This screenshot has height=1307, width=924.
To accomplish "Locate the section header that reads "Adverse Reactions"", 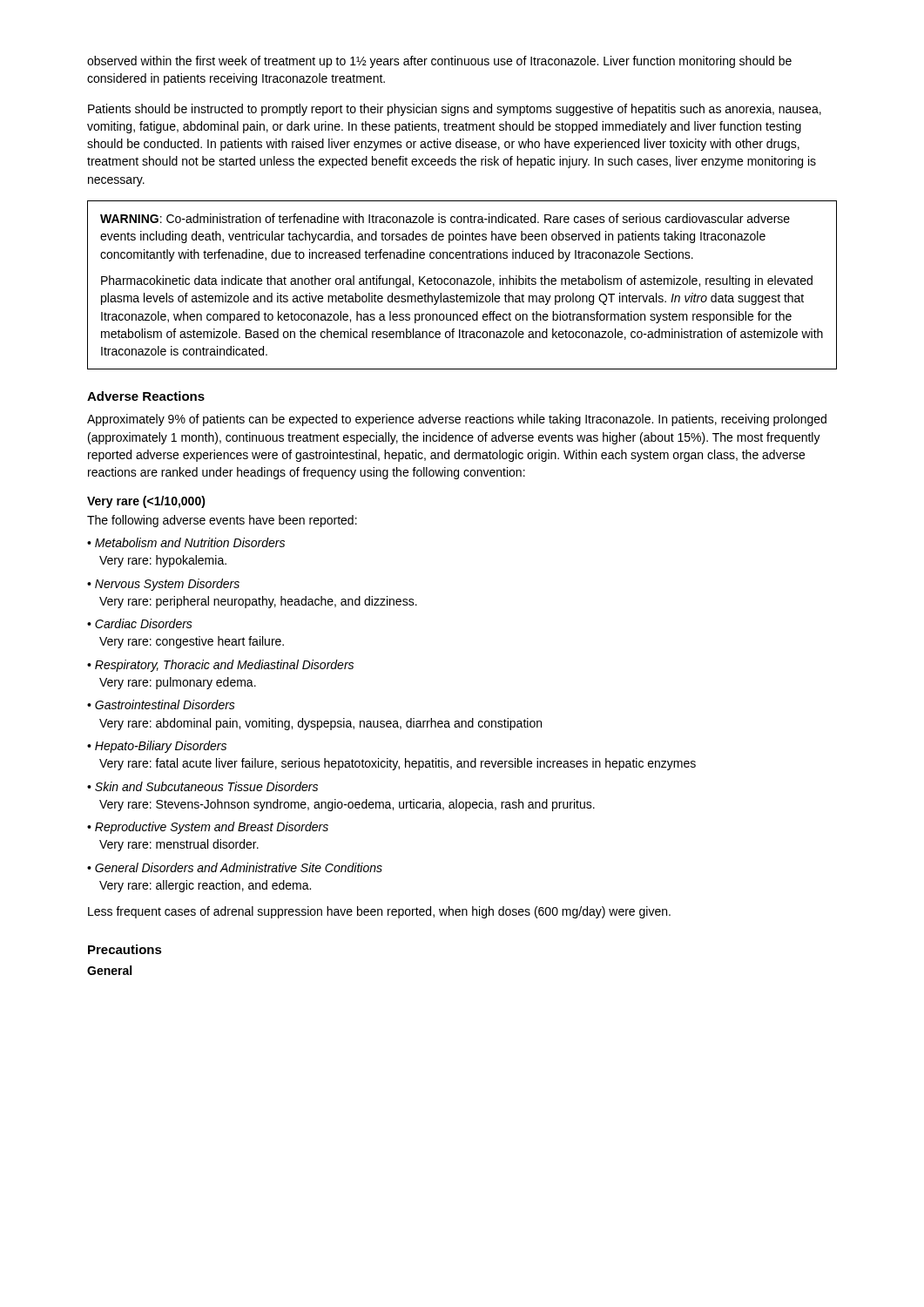I will click(x=146, y=396).
